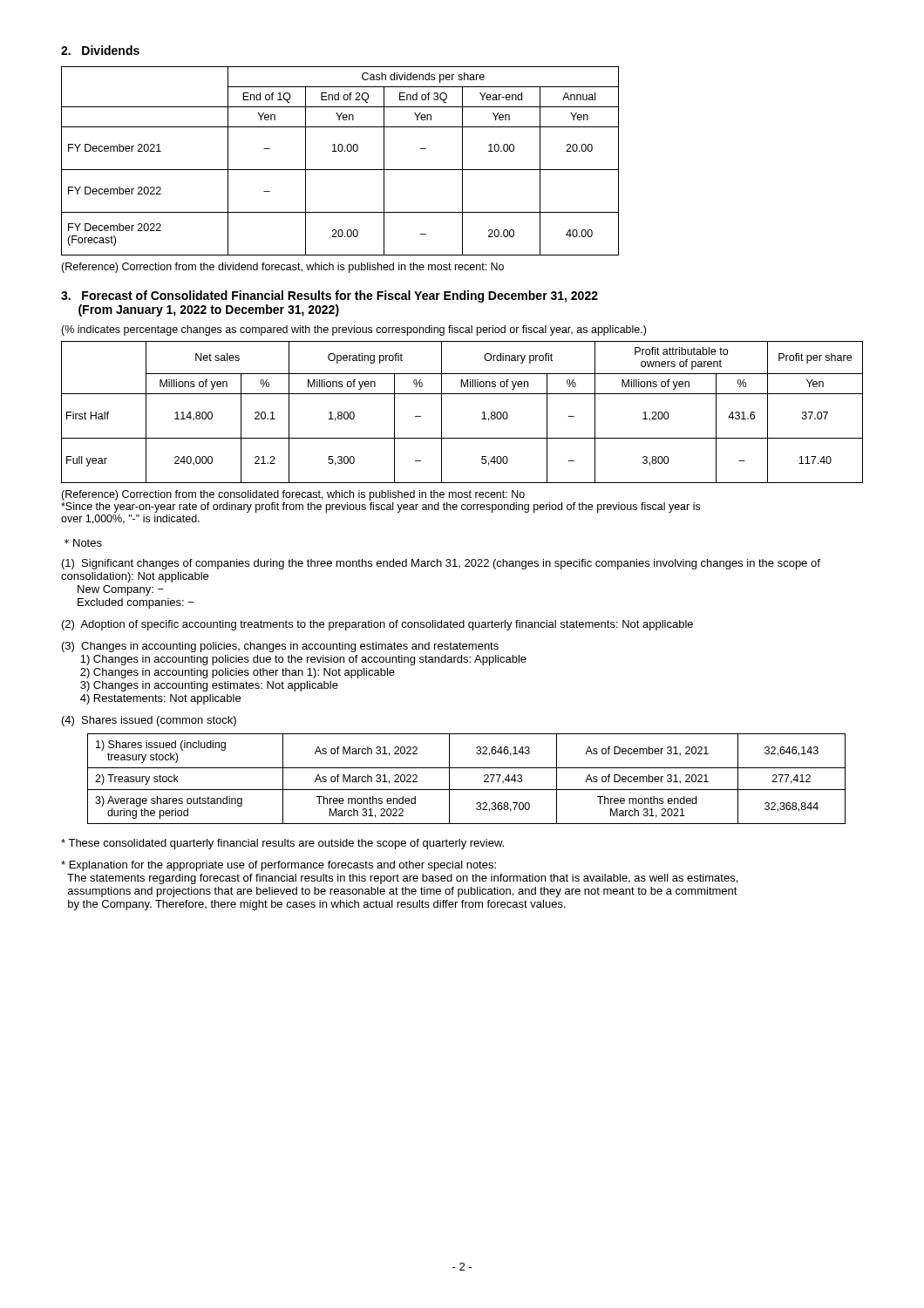Viewport: 924px width, 1308px height.
Task: Find the block on this page that starts "(3) Changes in accounting policies, changes in accounting"
Action: (294, 672)
